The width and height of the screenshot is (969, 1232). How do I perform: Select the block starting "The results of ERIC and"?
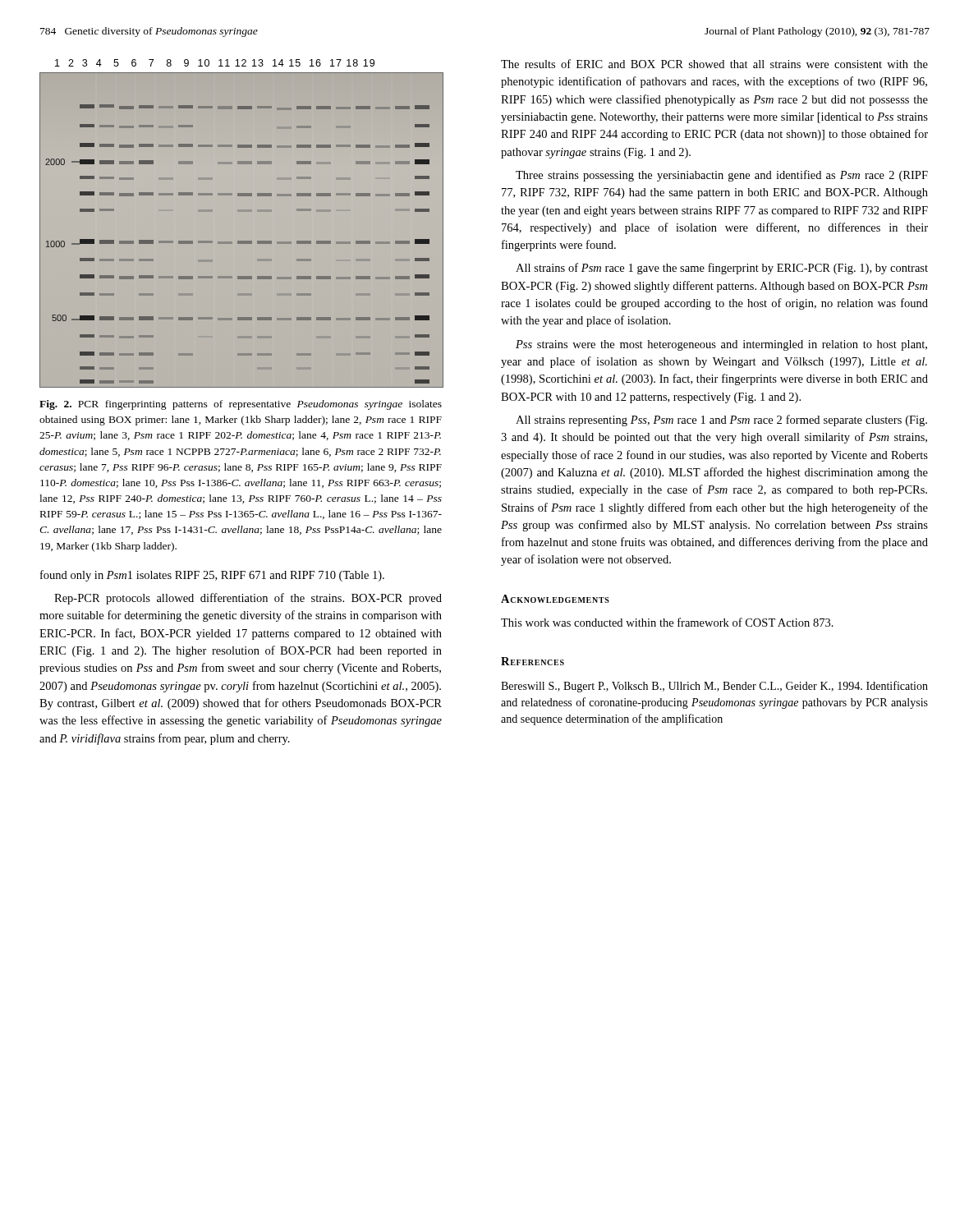714,108
